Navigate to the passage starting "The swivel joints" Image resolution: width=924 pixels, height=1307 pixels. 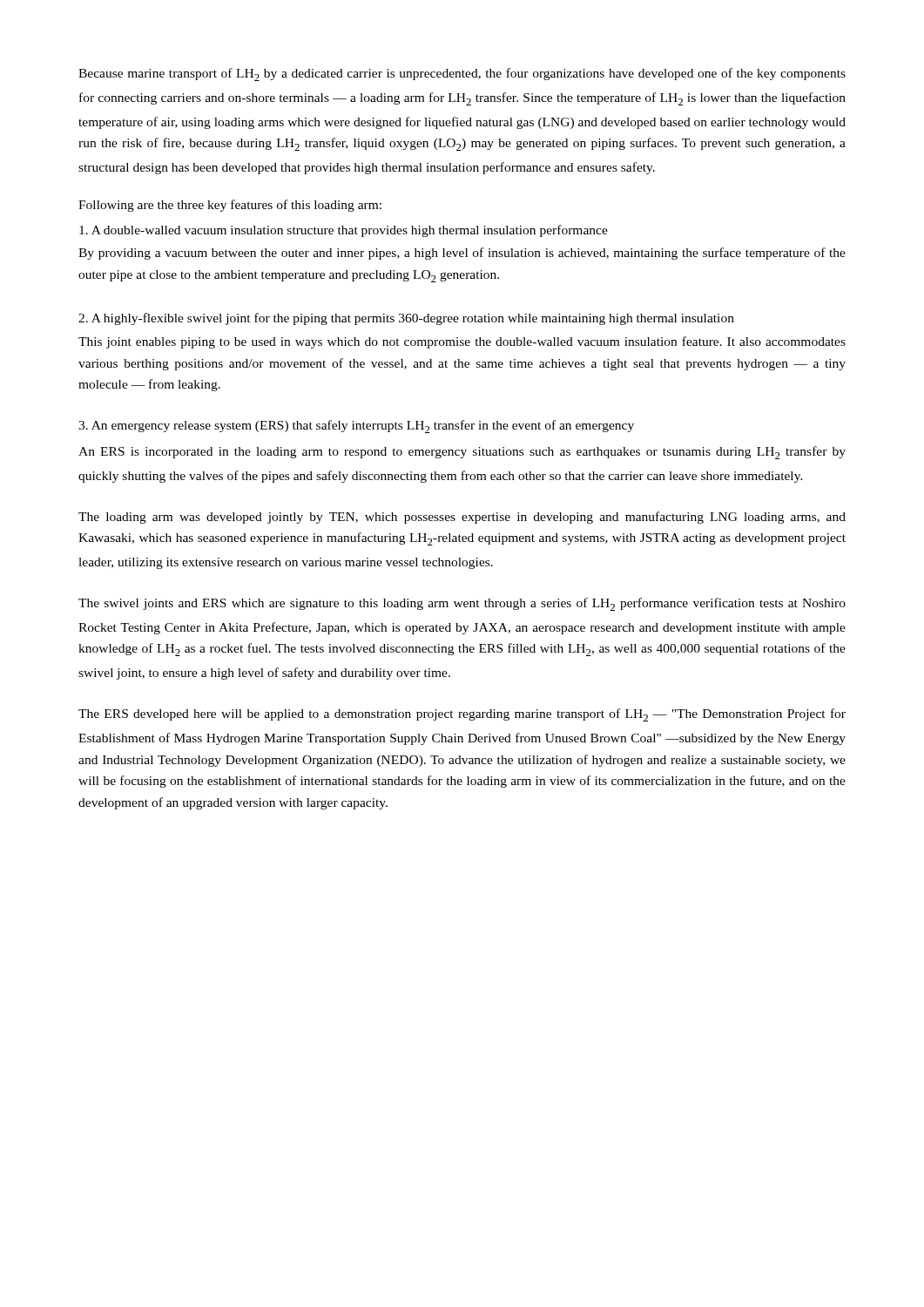point(462,637)
